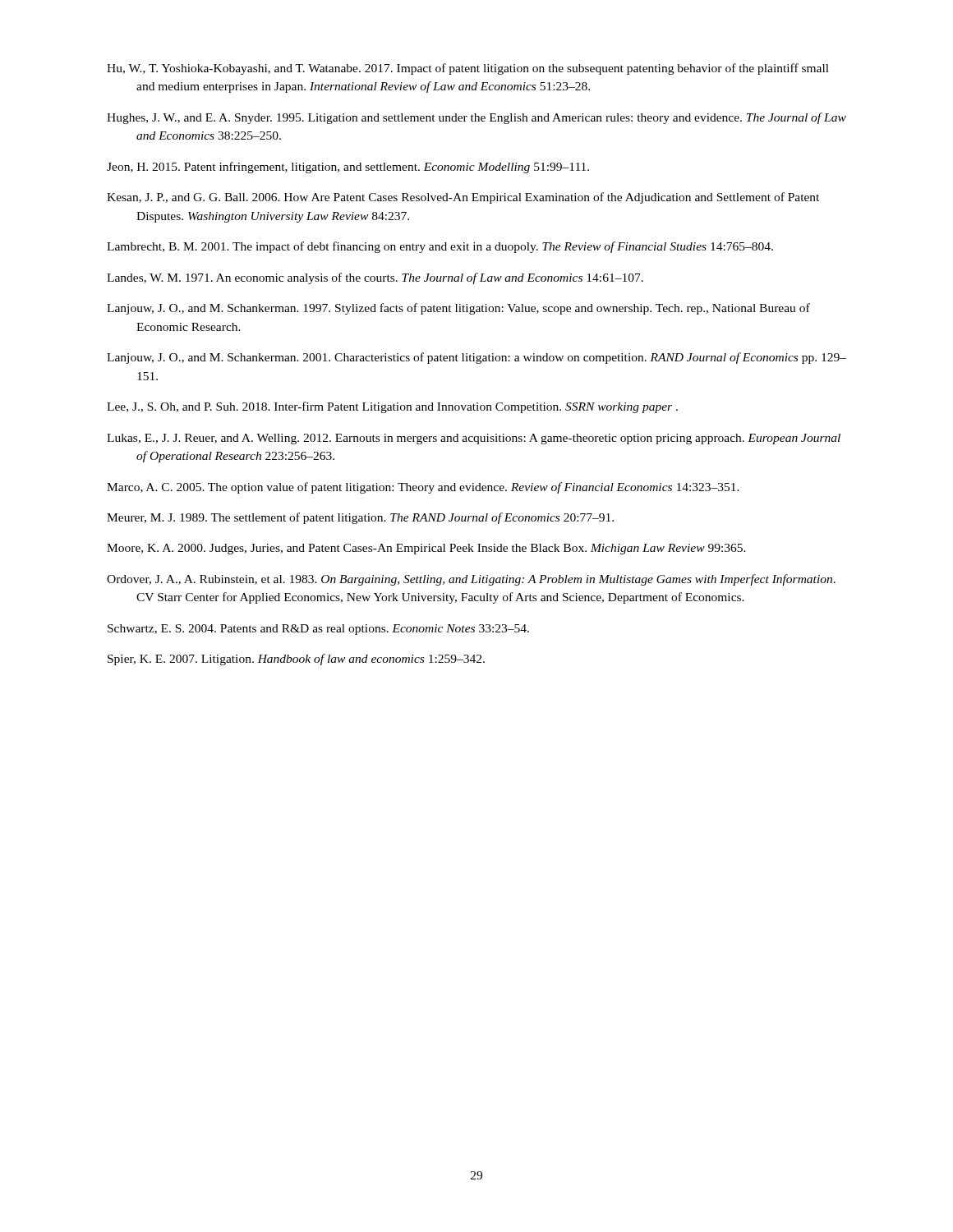Click on the list item that says "Lee, J., S. Oh, and P. Suh. 2018."
Screen dimensions: 1232x953
pos(393,406)
